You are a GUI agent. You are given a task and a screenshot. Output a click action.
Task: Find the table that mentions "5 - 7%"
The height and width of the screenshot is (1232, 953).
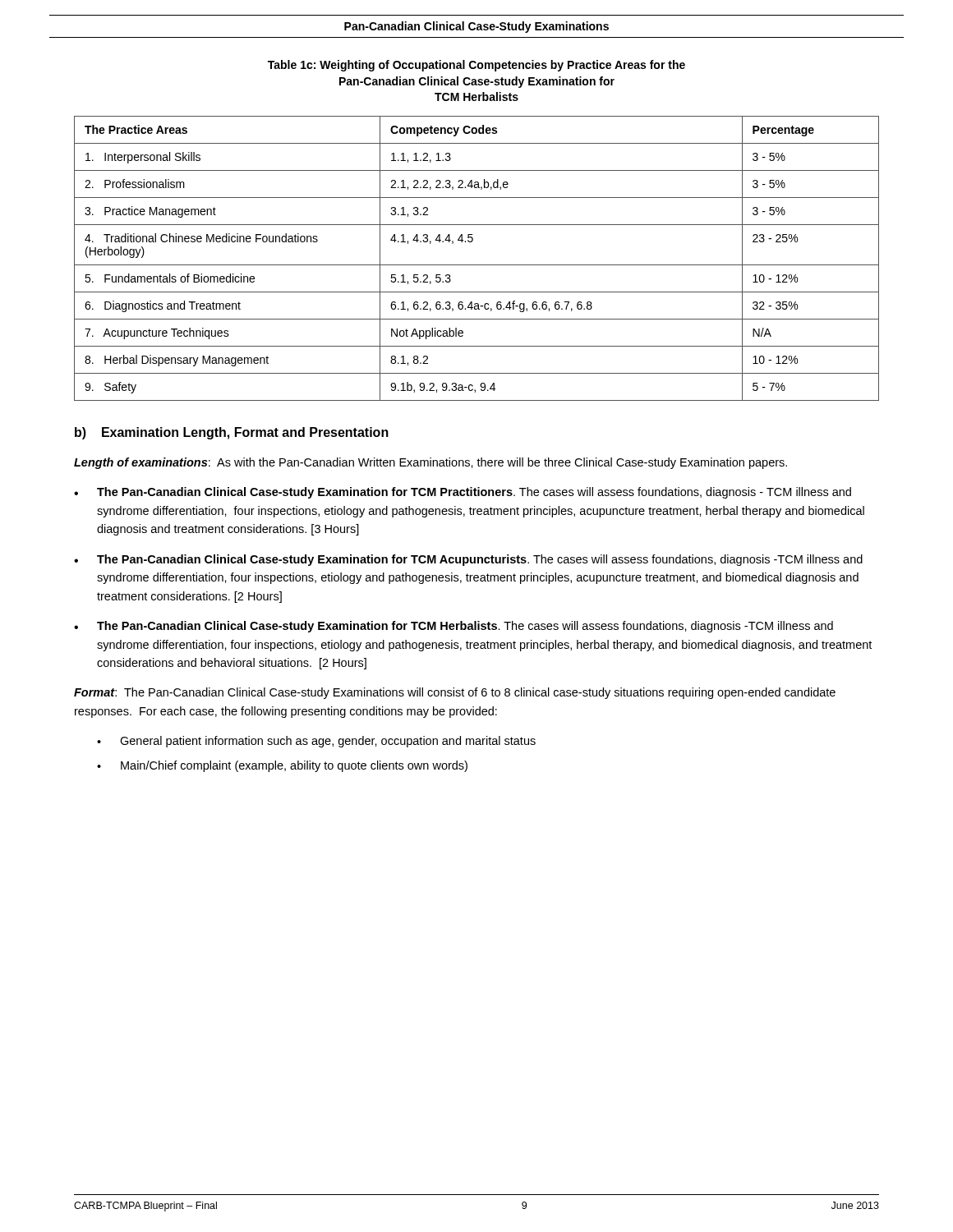476,258
